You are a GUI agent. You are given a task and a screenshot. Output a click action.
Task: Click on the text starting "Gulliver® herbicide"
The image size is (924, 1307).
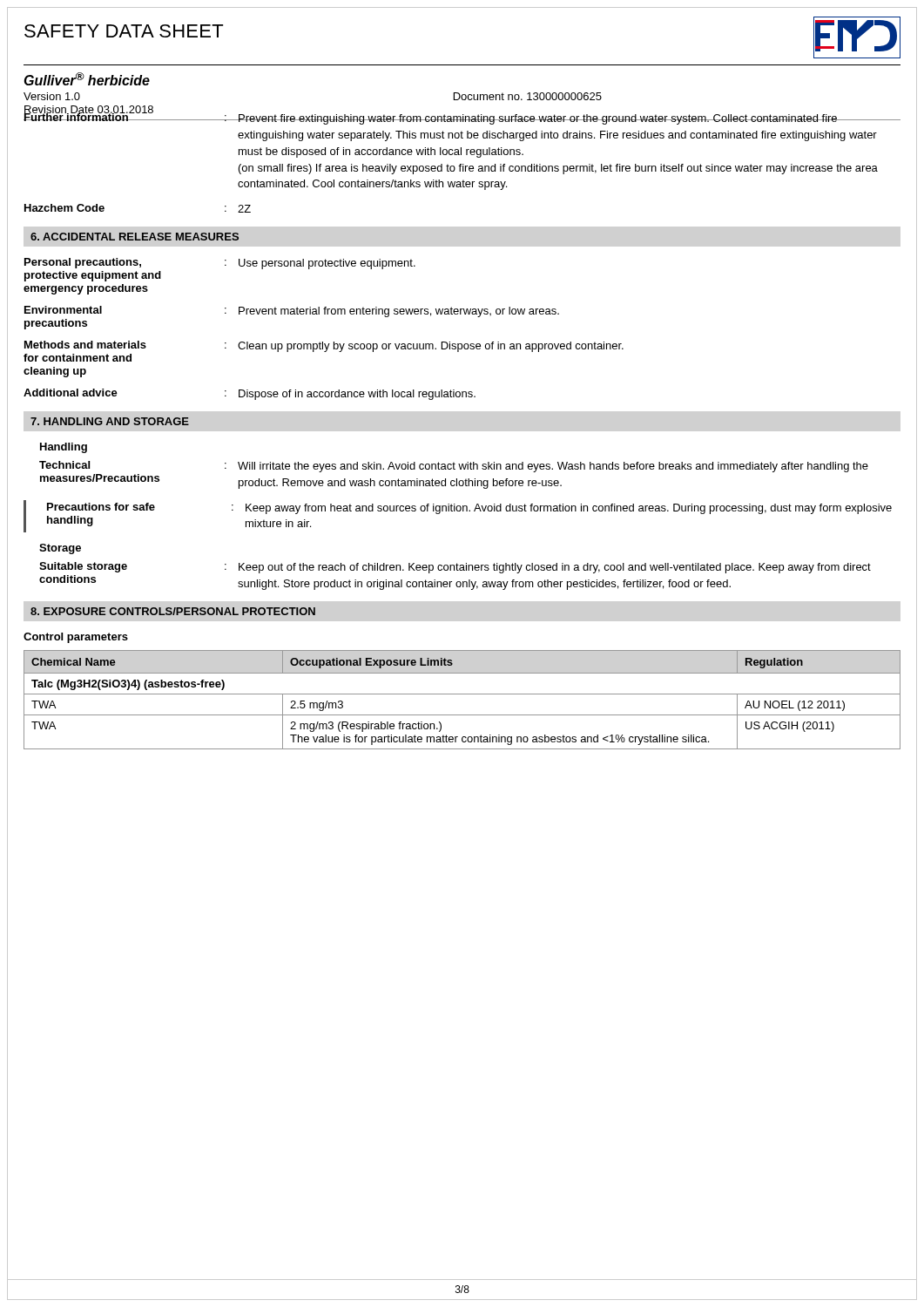[87, 79]
